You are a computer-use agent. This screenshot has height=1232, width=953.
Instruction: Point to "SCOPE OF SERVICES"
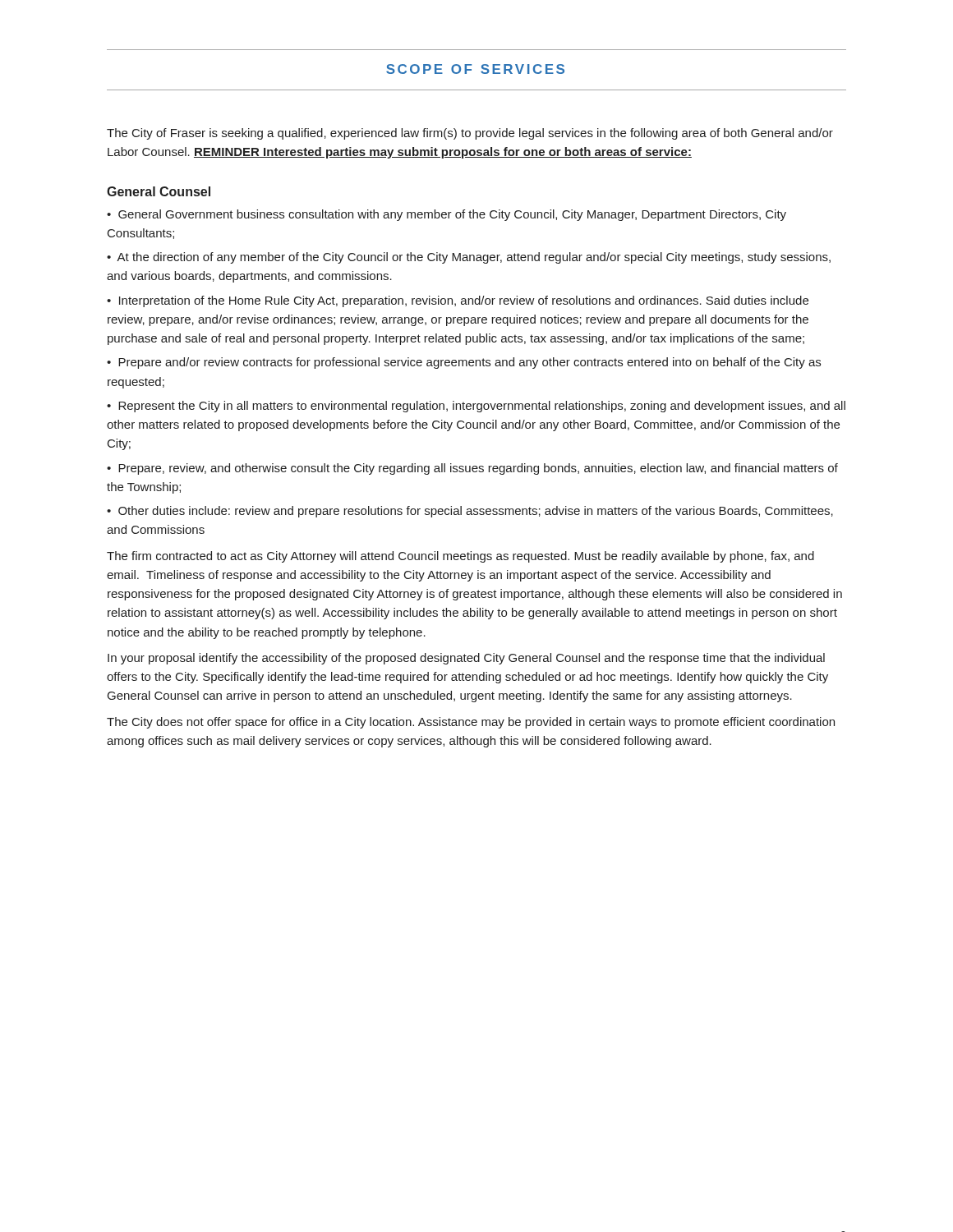coord(476,70)
